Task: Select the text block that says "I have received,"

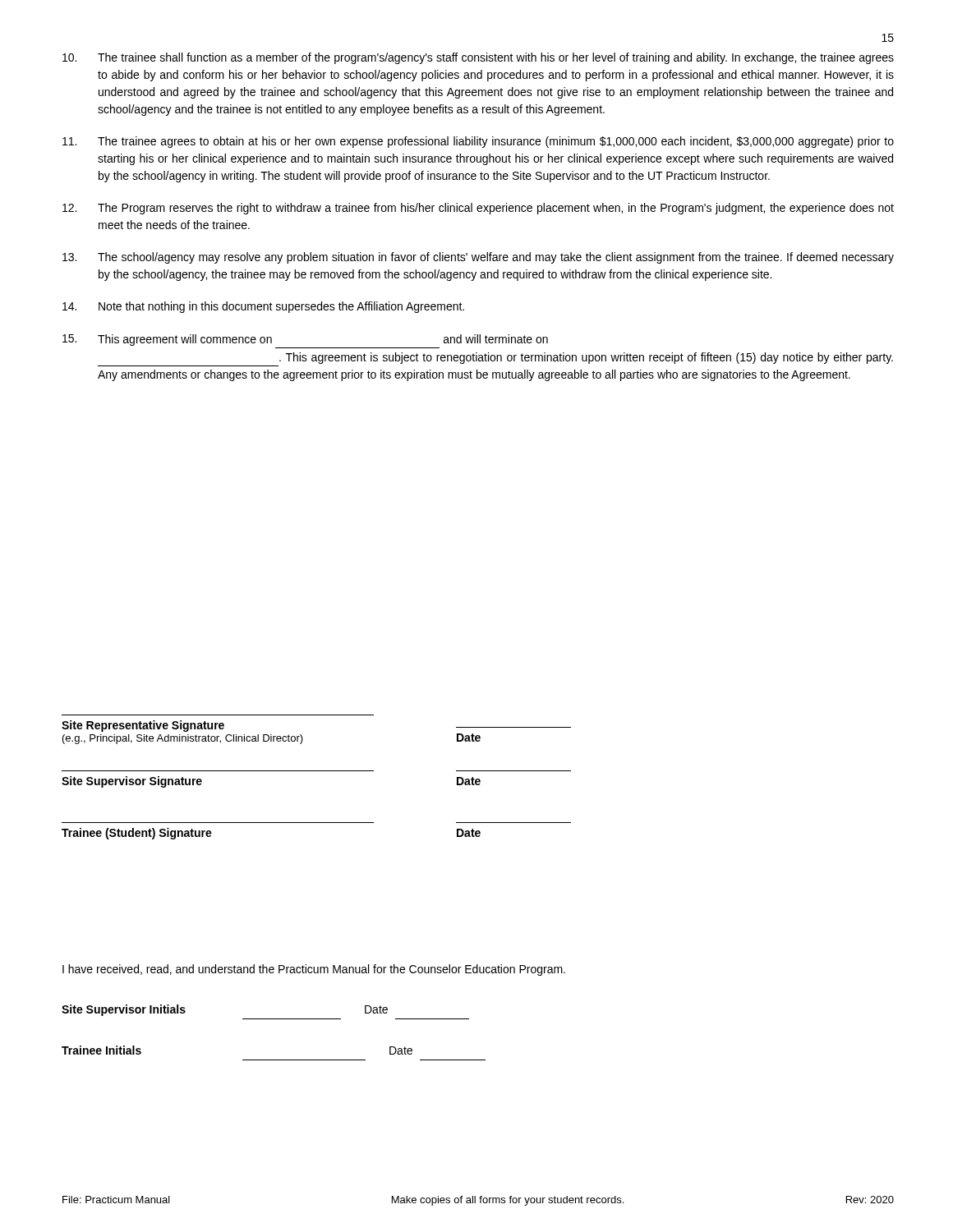Action: [x=314, y=969]
